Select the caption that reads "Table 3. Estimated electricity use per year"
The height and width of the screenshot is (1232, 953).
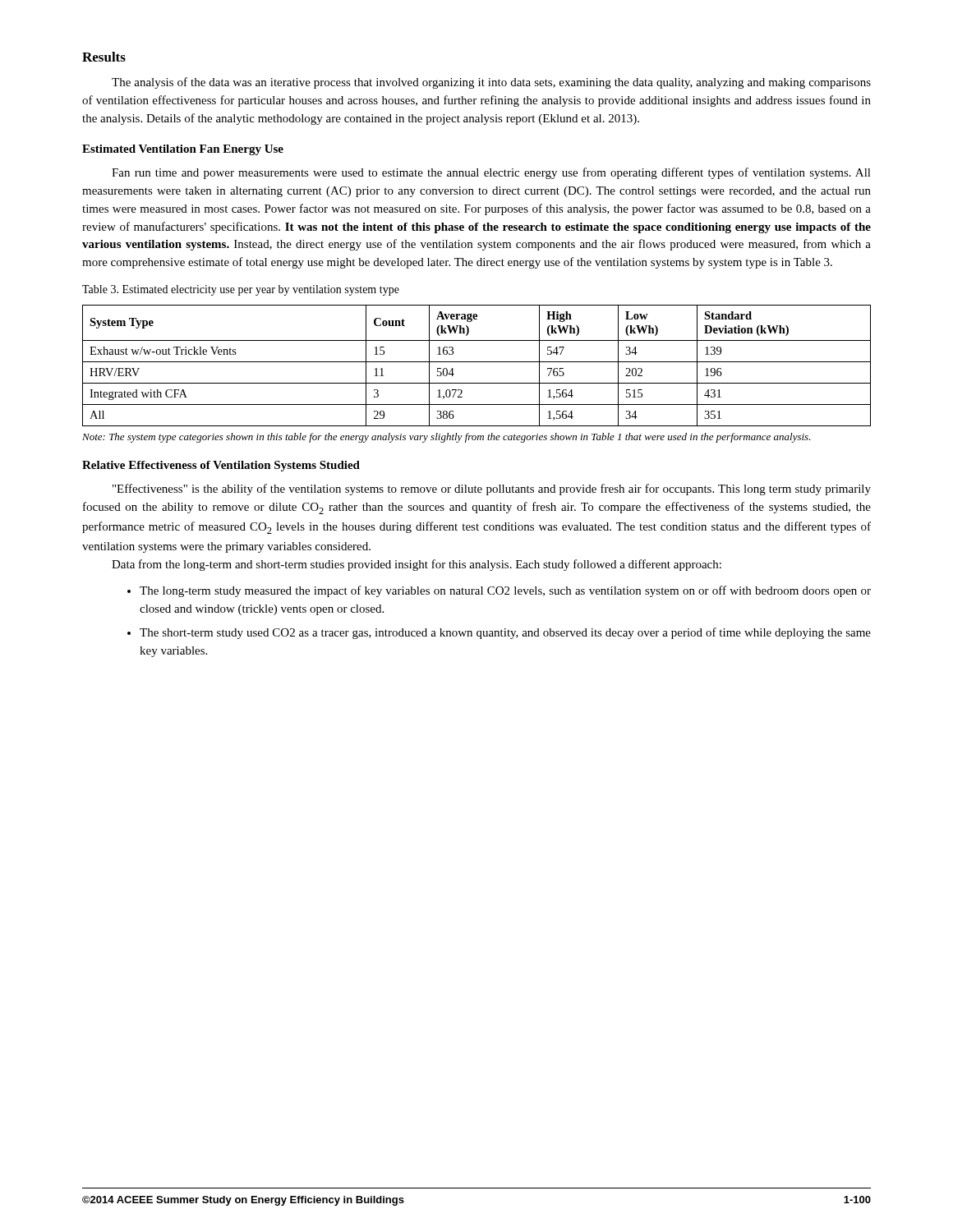[x=241, y=290]
